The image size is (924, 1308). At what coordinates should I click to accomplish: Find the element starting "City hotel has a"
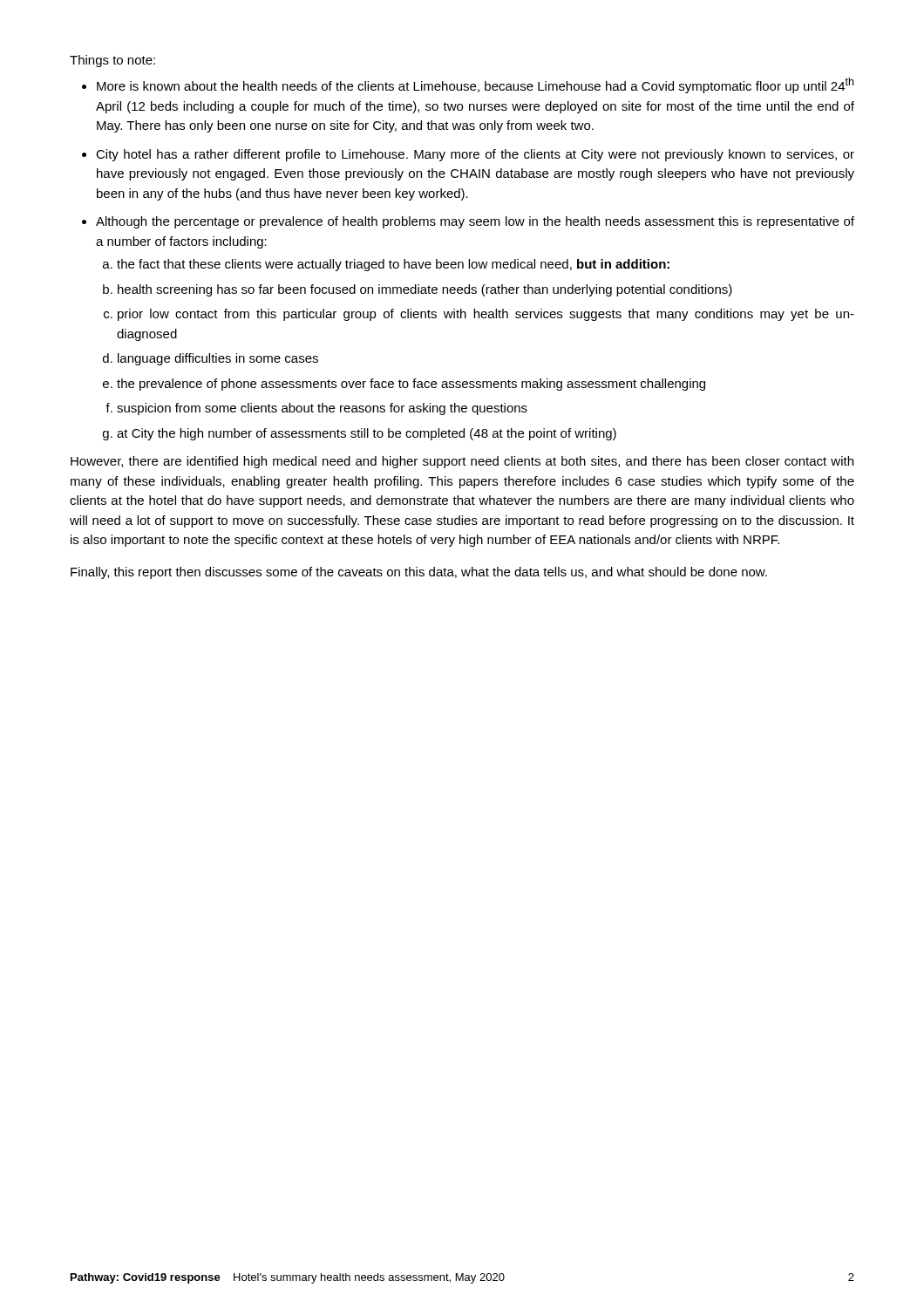pos(475,173)
